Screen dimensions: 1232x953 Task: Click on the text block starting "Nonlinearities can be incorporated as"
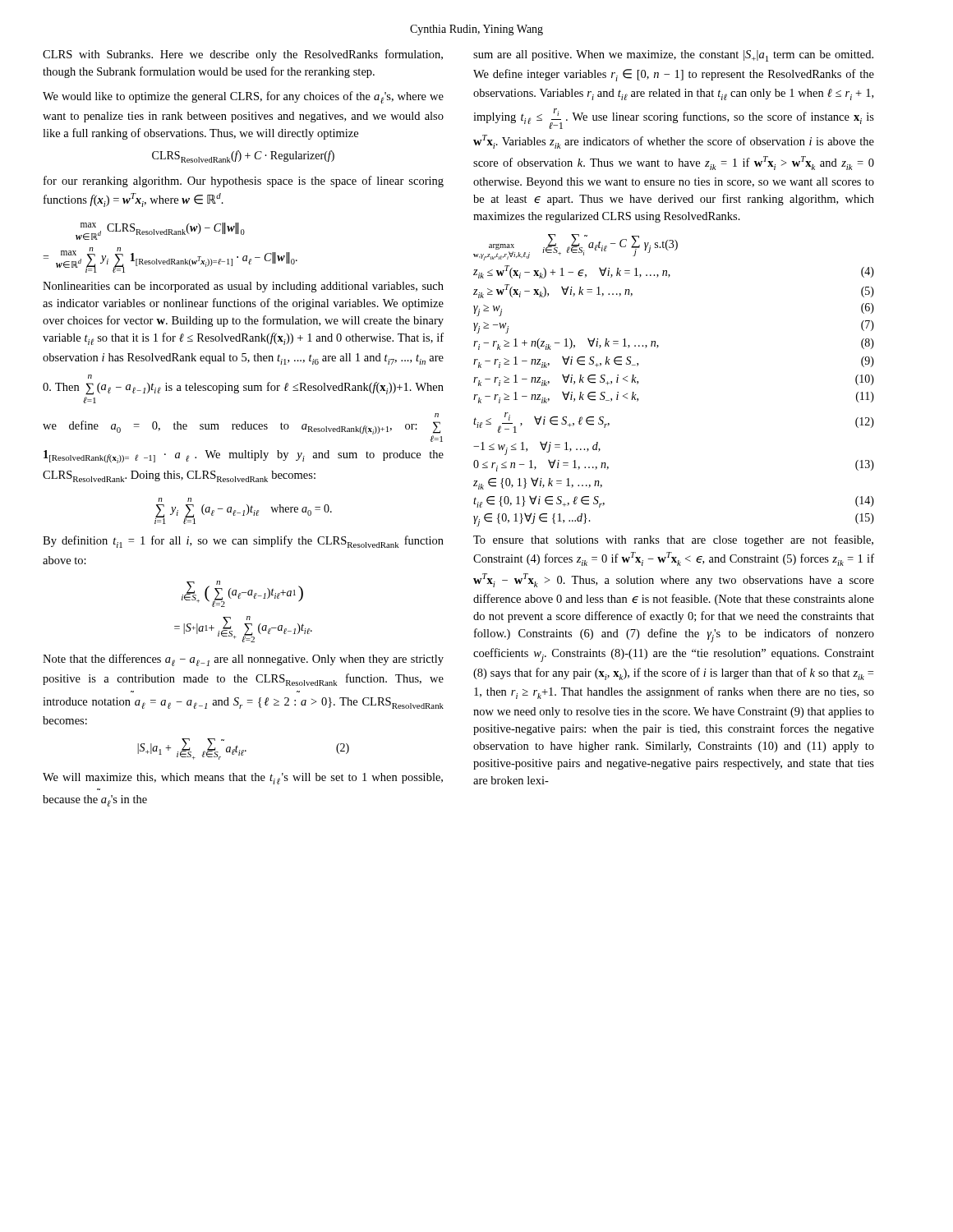[243, 382]
